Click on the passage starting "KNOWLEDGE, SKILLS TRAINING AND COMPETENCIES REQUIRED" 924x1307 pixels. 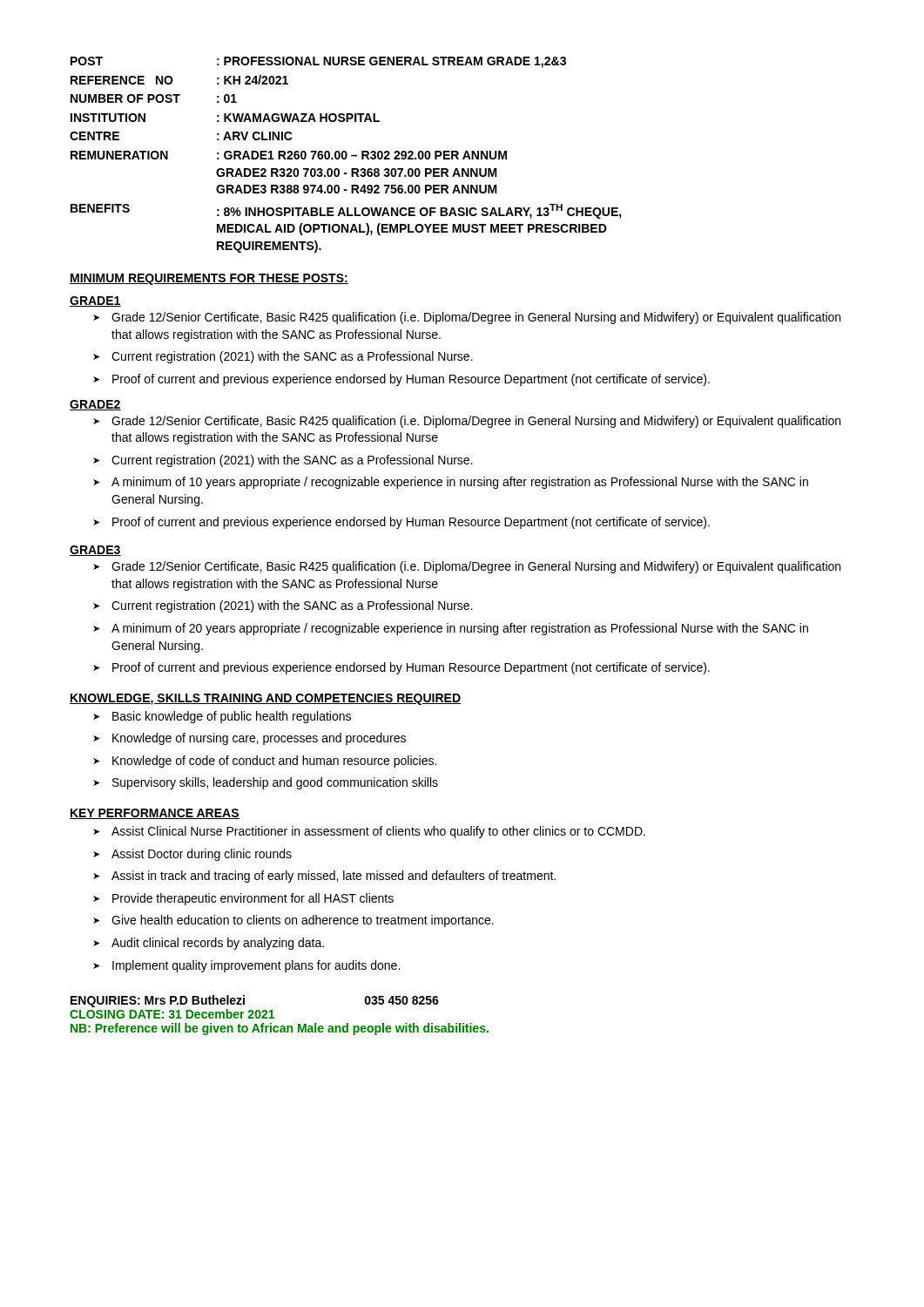(265, 698)
